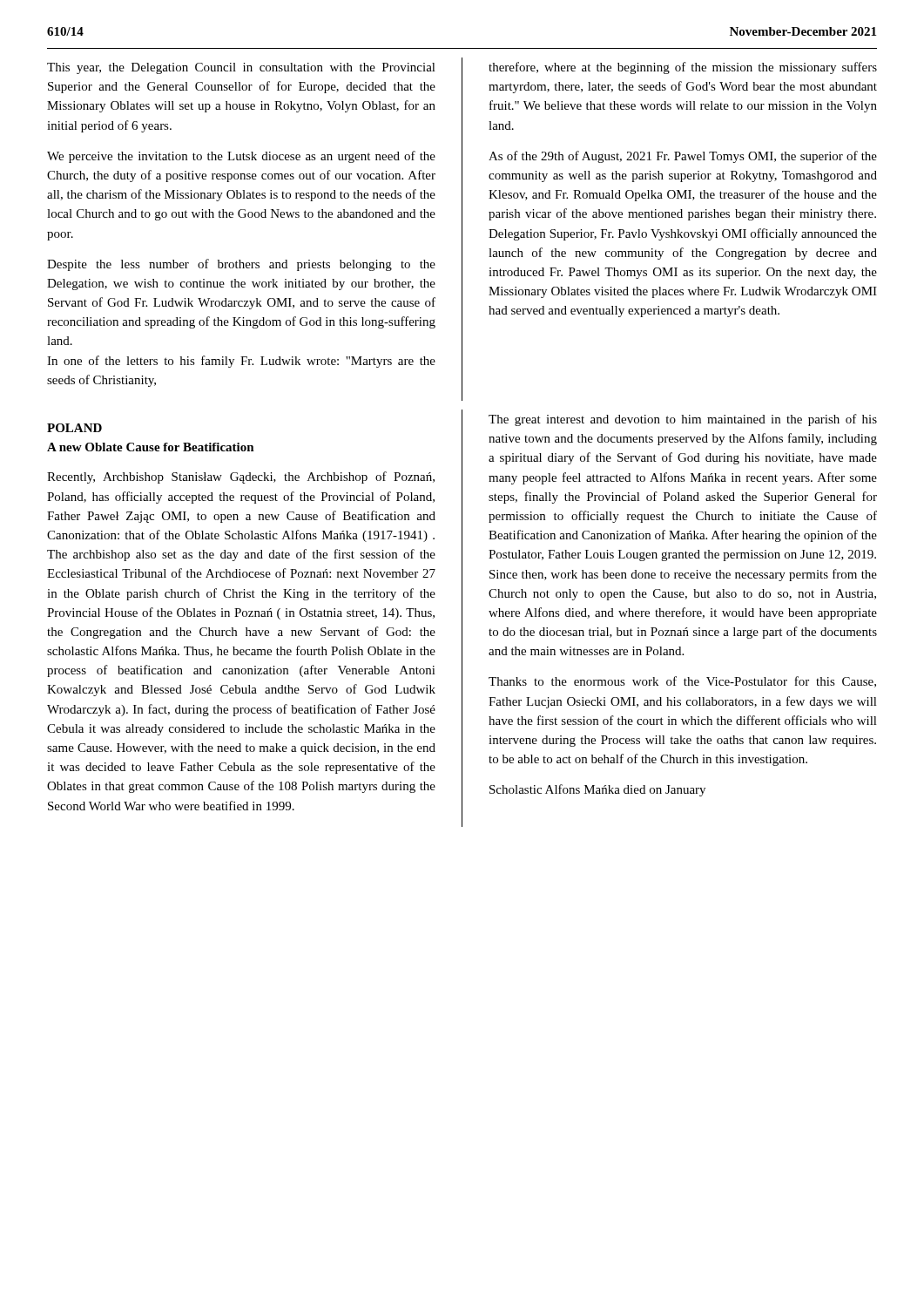Select the block starting "therefore, where at the"
Image resolution: width=924 pixels, height=1307 pixels.
683,189
